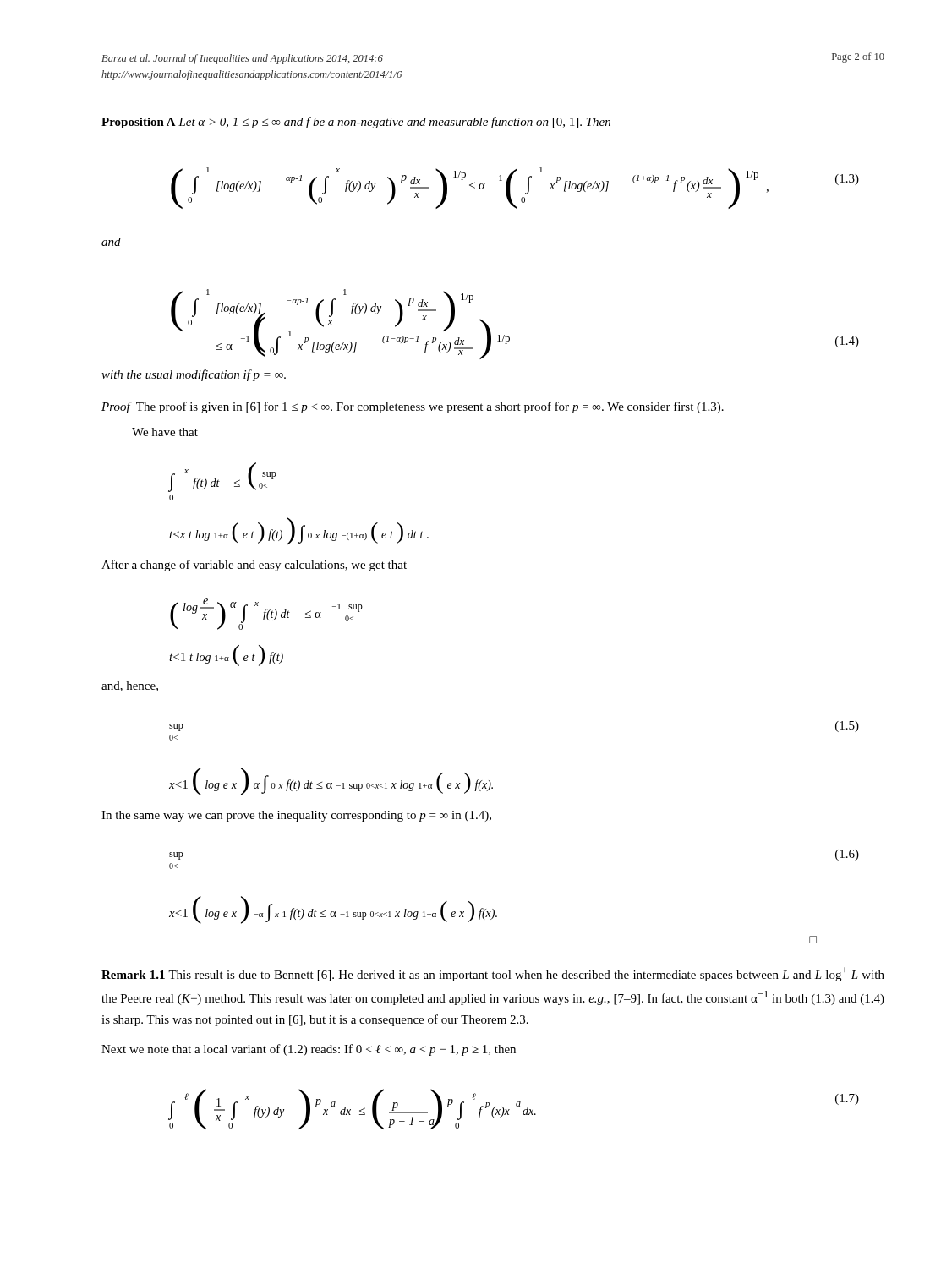Point to the element starting "After a change of variable and easy calculations,"

click(x=254, y=565)
